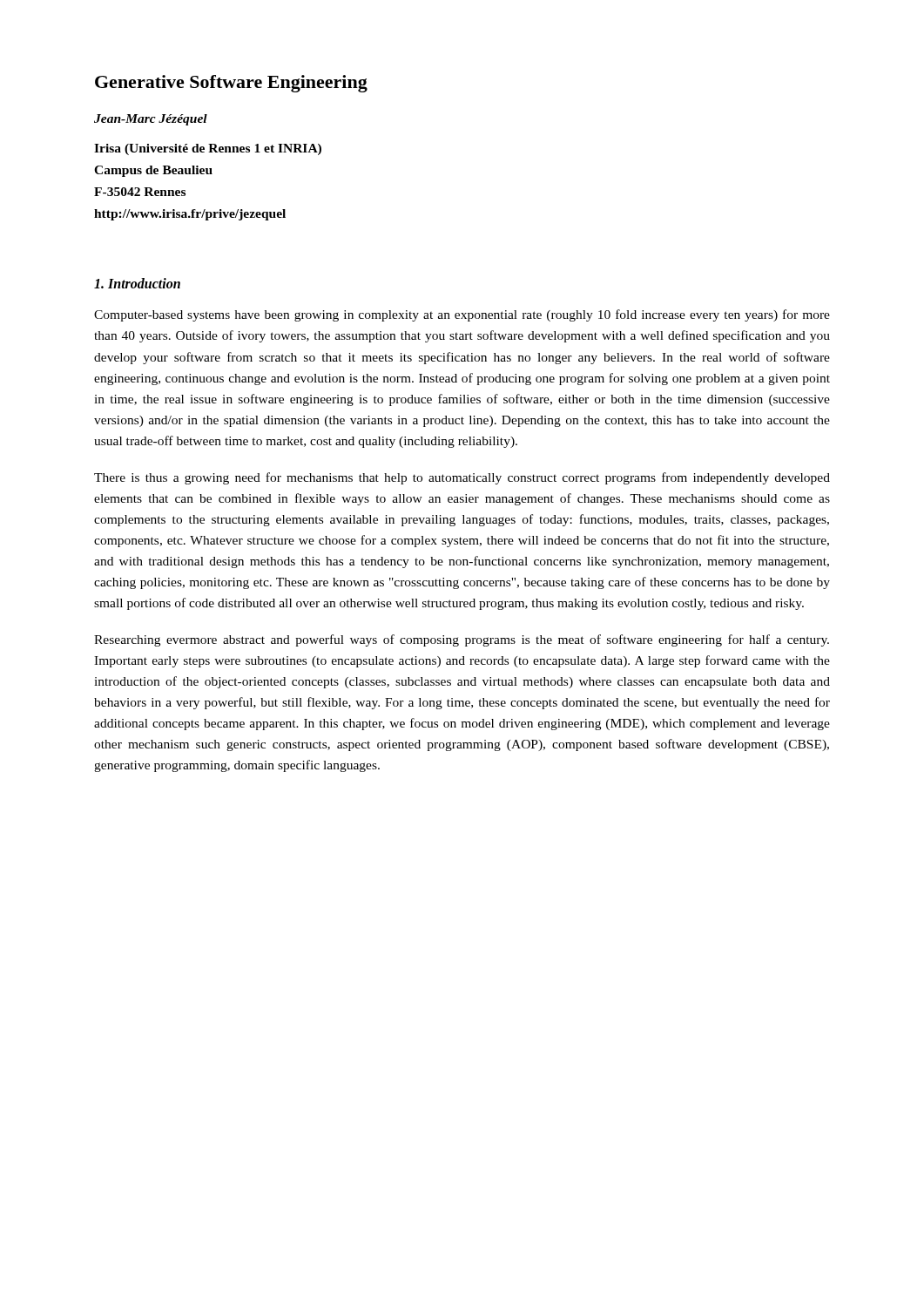Navigate to the block starting "Researching evermore abstract and"

coord(462,702)
